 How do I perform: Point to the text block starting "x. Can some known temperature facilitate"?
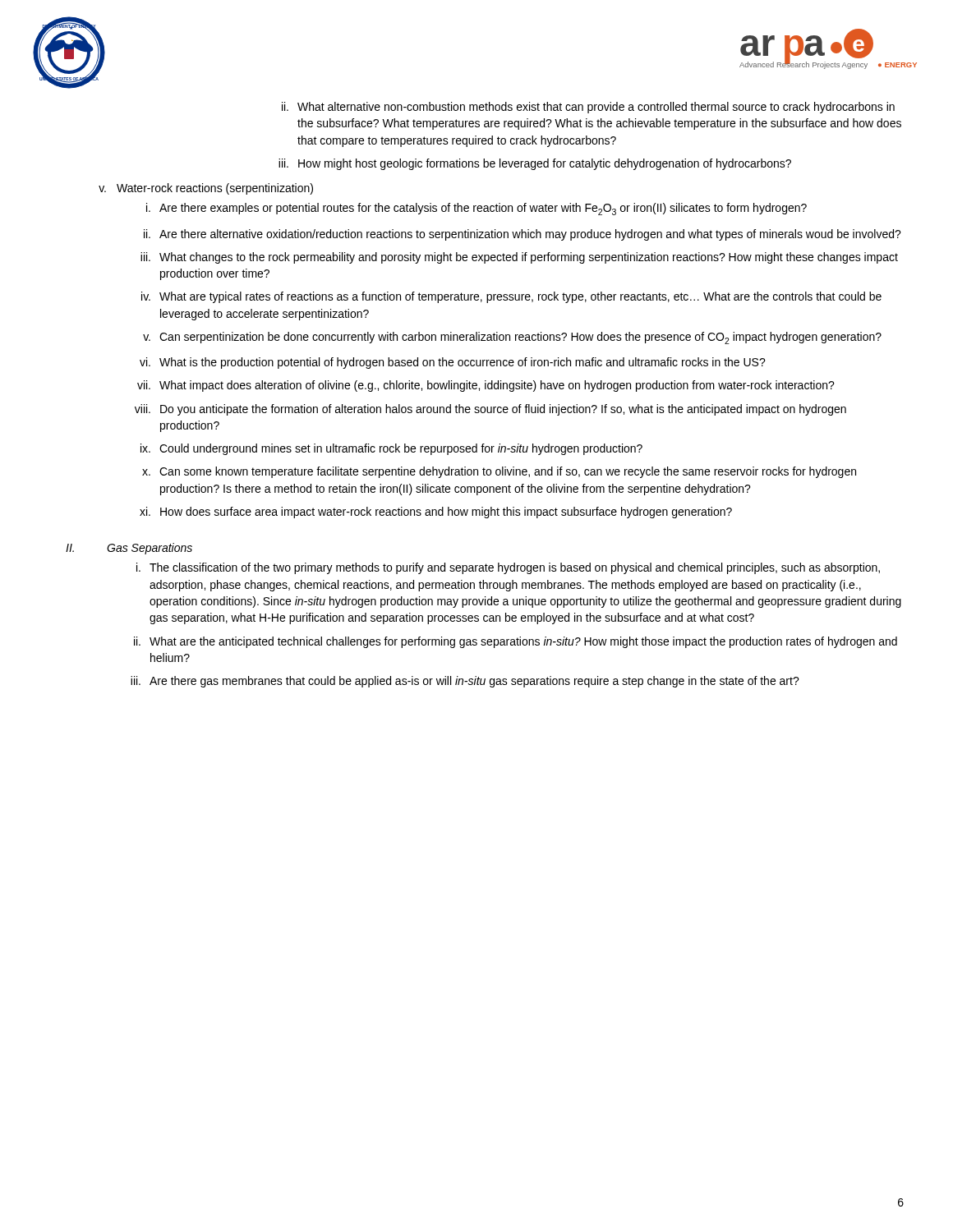pos(510,480)
